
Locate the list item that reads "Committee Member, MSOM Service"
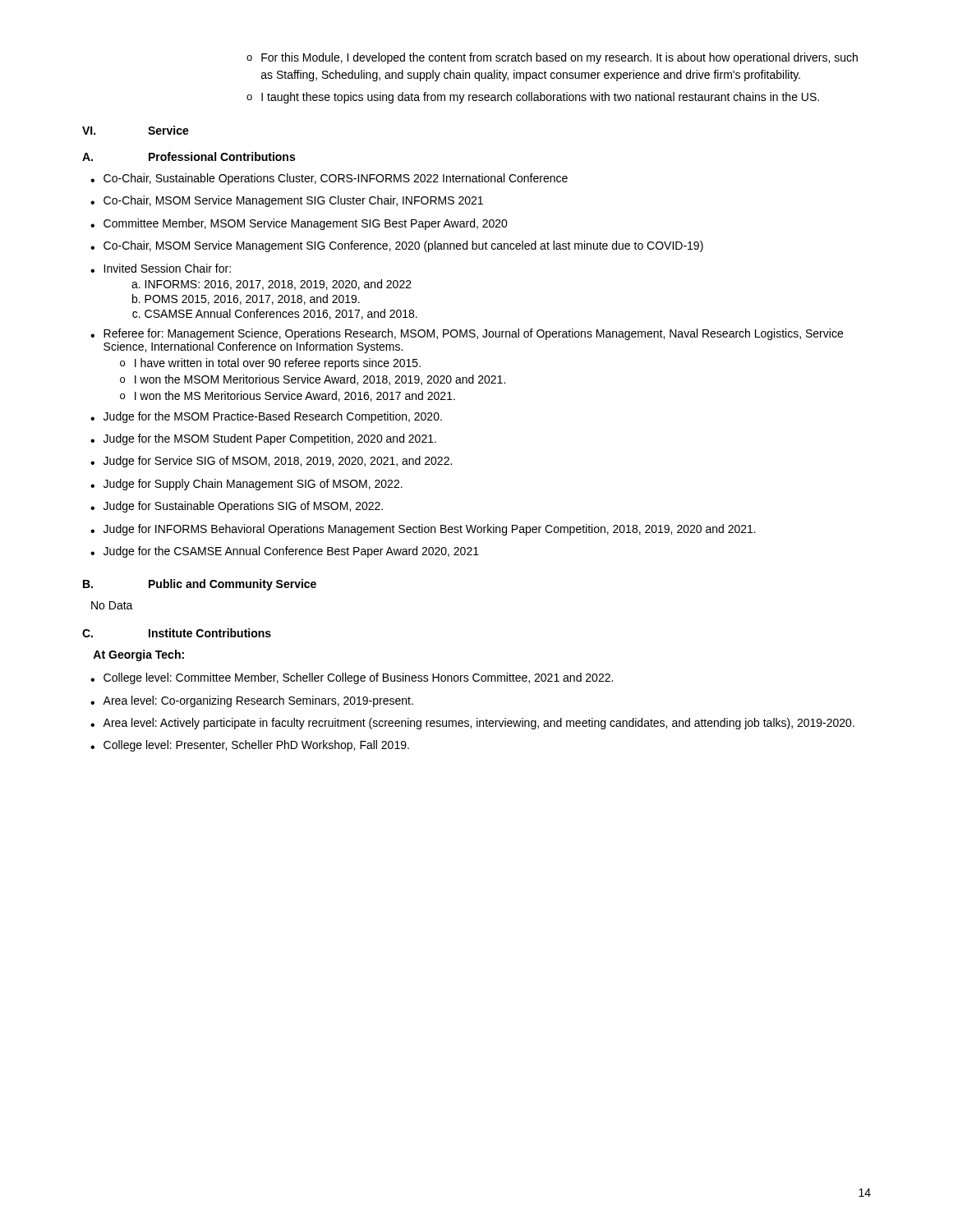point(305,223)
